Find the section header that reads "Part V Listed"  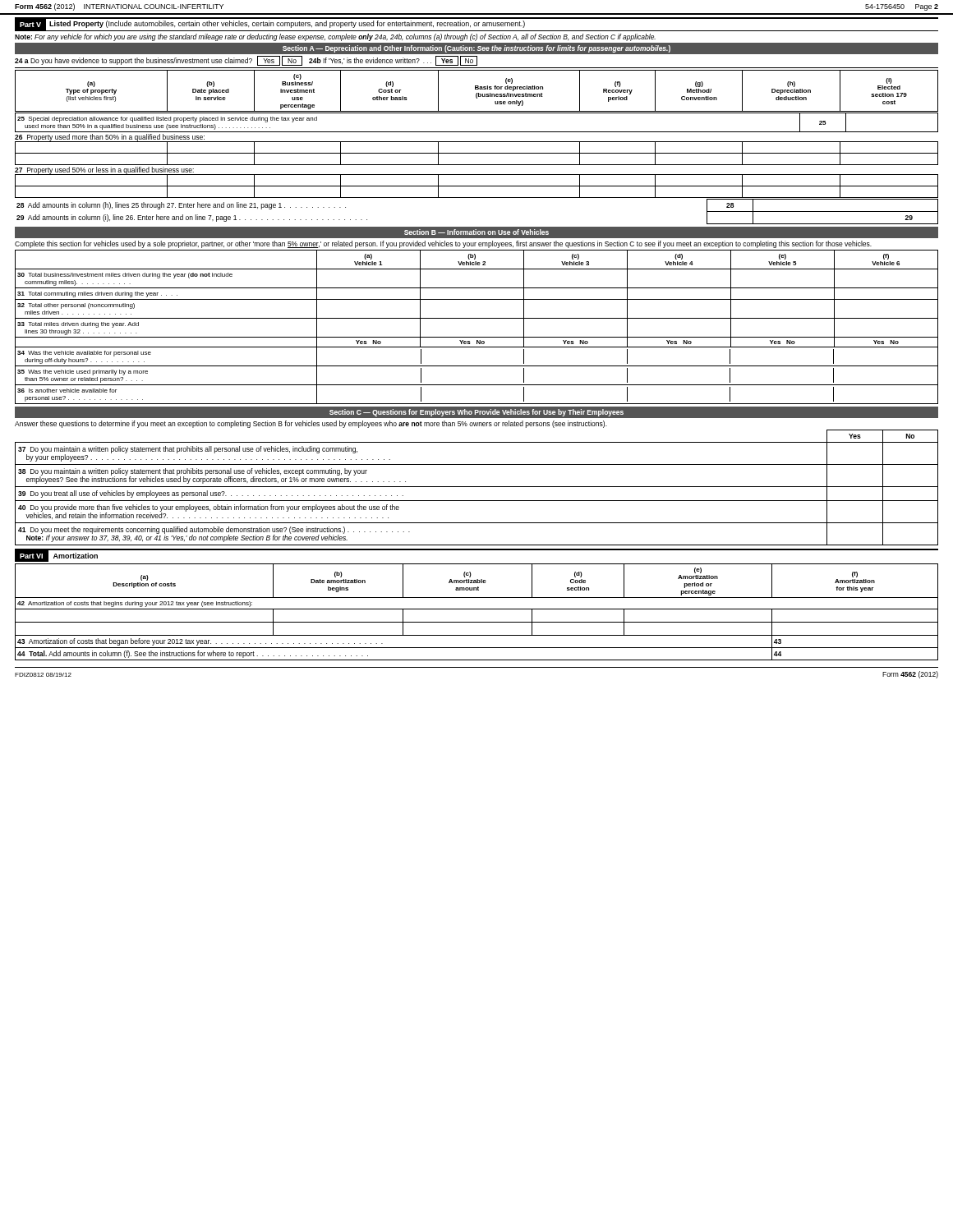coord(270,25)
